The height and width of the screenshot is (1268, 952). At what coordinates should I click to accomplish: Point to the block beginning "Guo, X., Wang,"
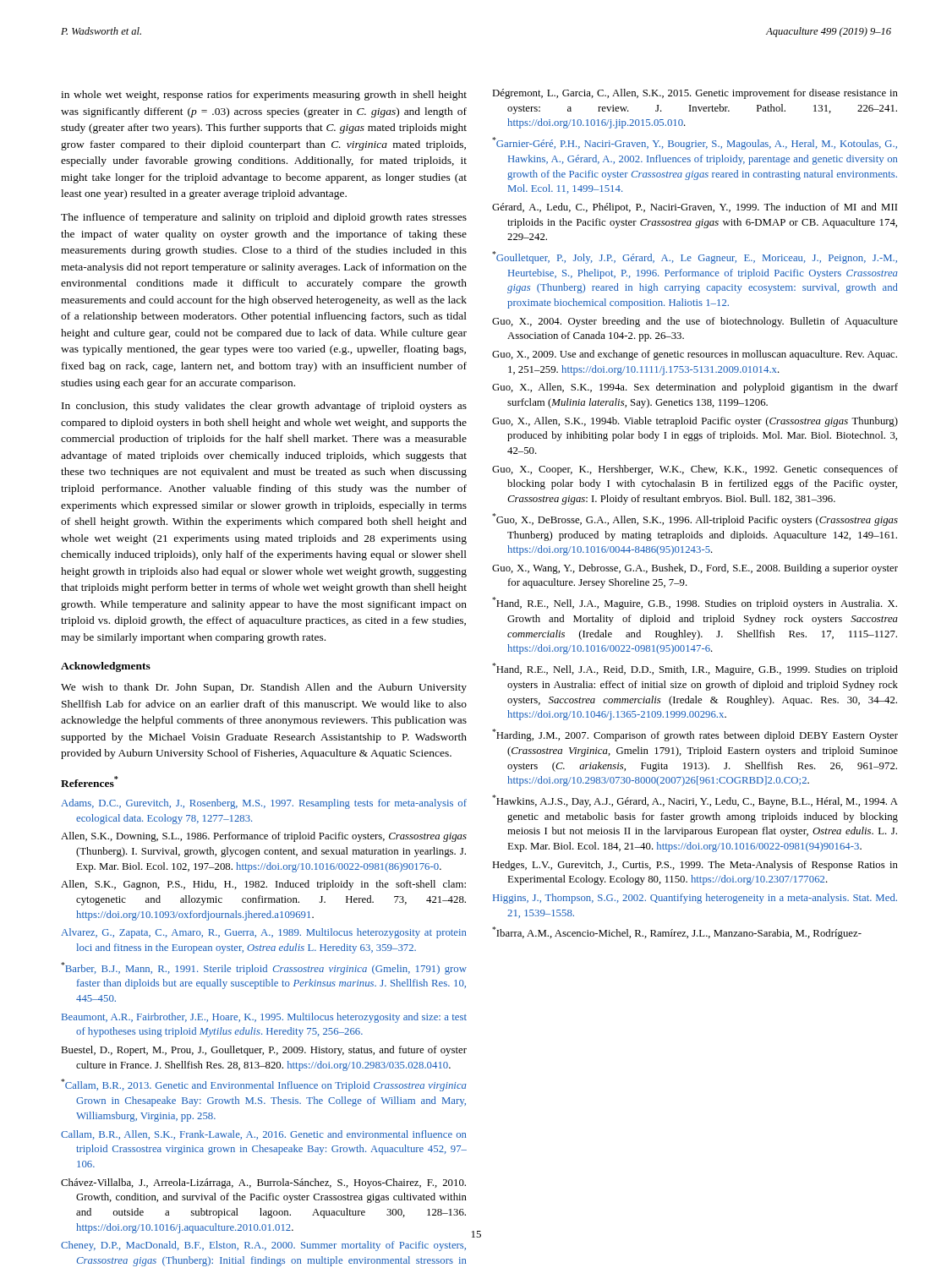point(695,576)
